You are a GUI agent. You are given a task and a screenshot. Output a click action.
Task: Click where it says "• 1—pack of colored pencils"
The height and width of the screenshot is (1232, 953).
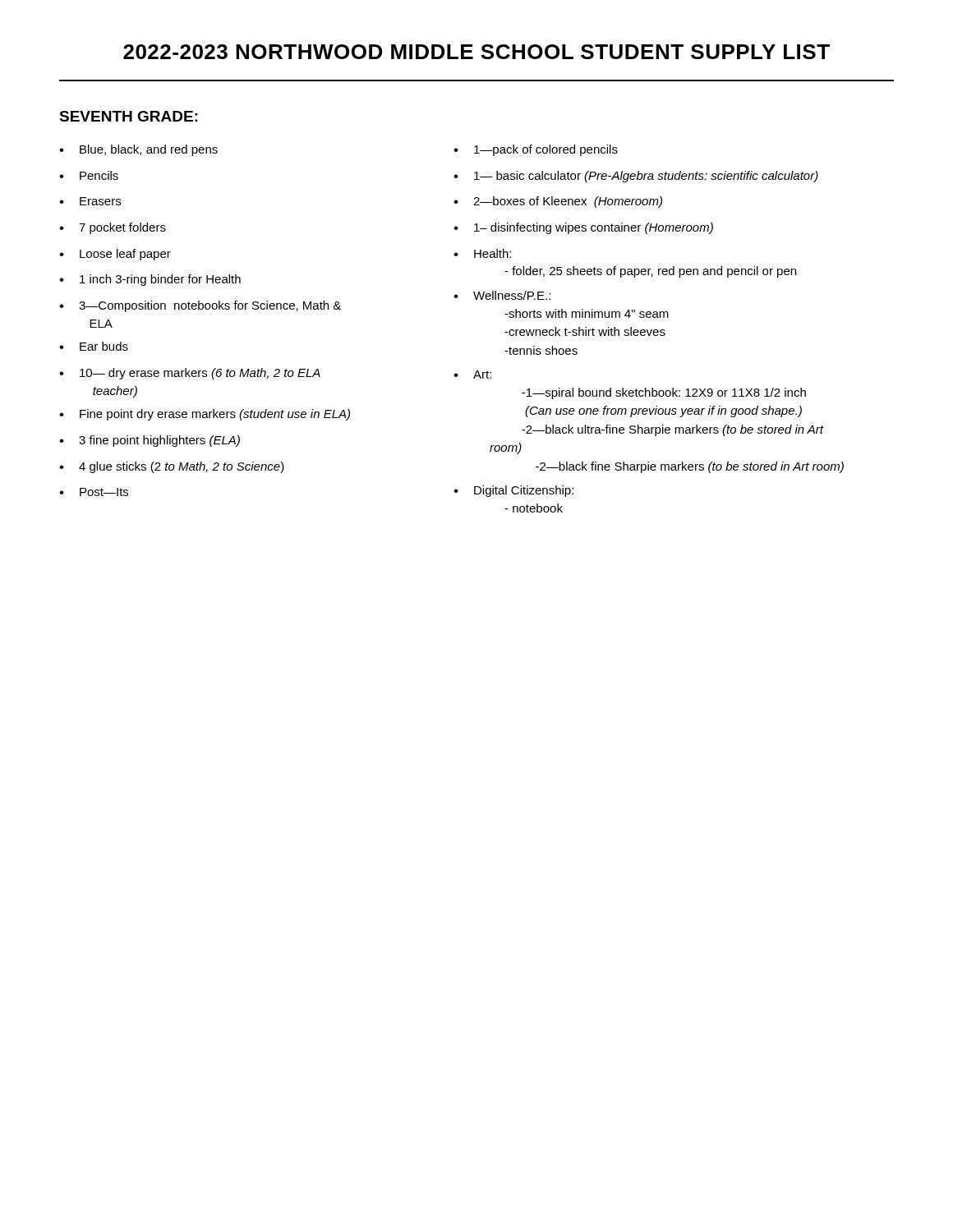click(536, 150)
